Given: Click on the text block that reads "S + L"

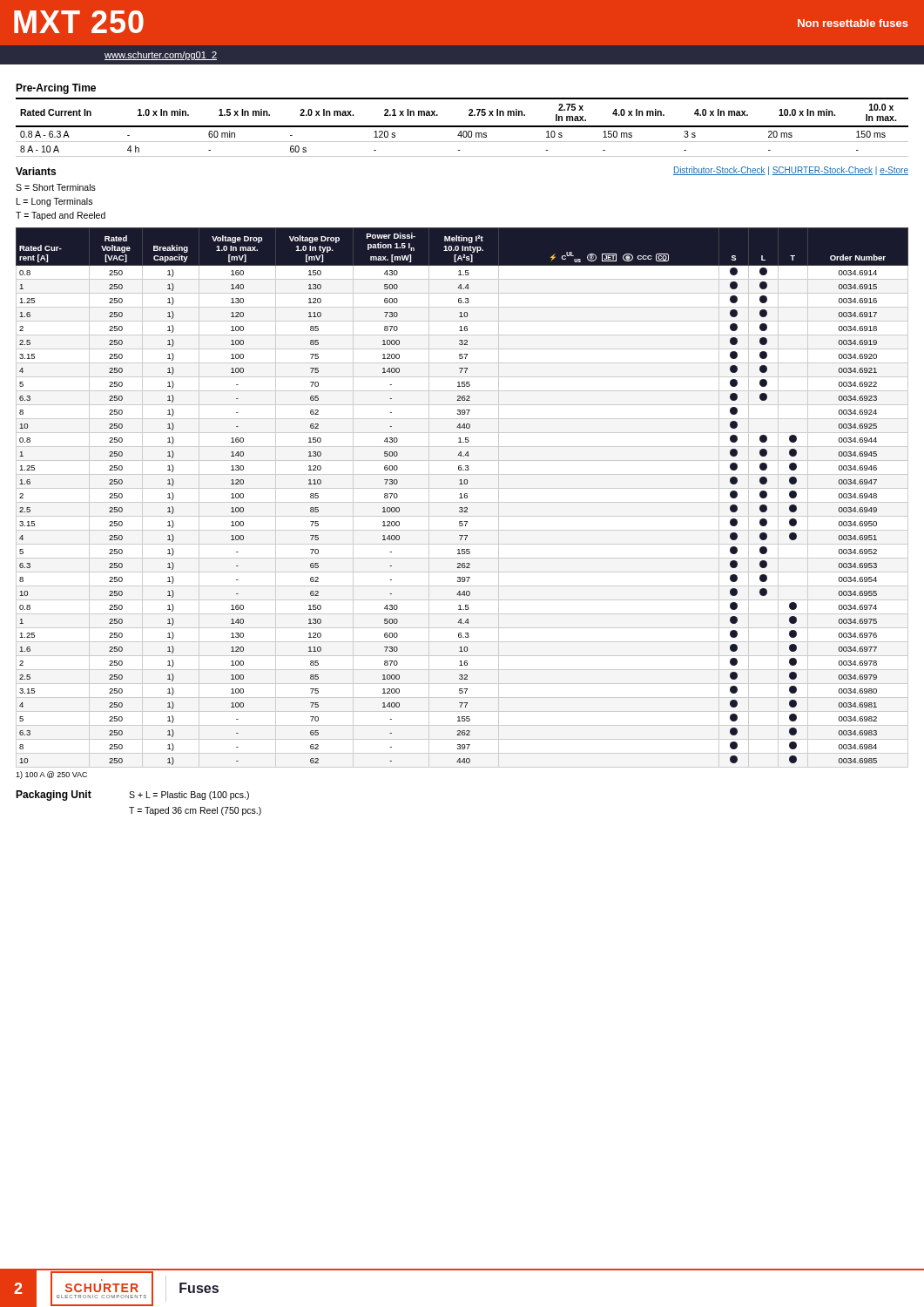Looking at the screenshot, I should click(195, 803).
